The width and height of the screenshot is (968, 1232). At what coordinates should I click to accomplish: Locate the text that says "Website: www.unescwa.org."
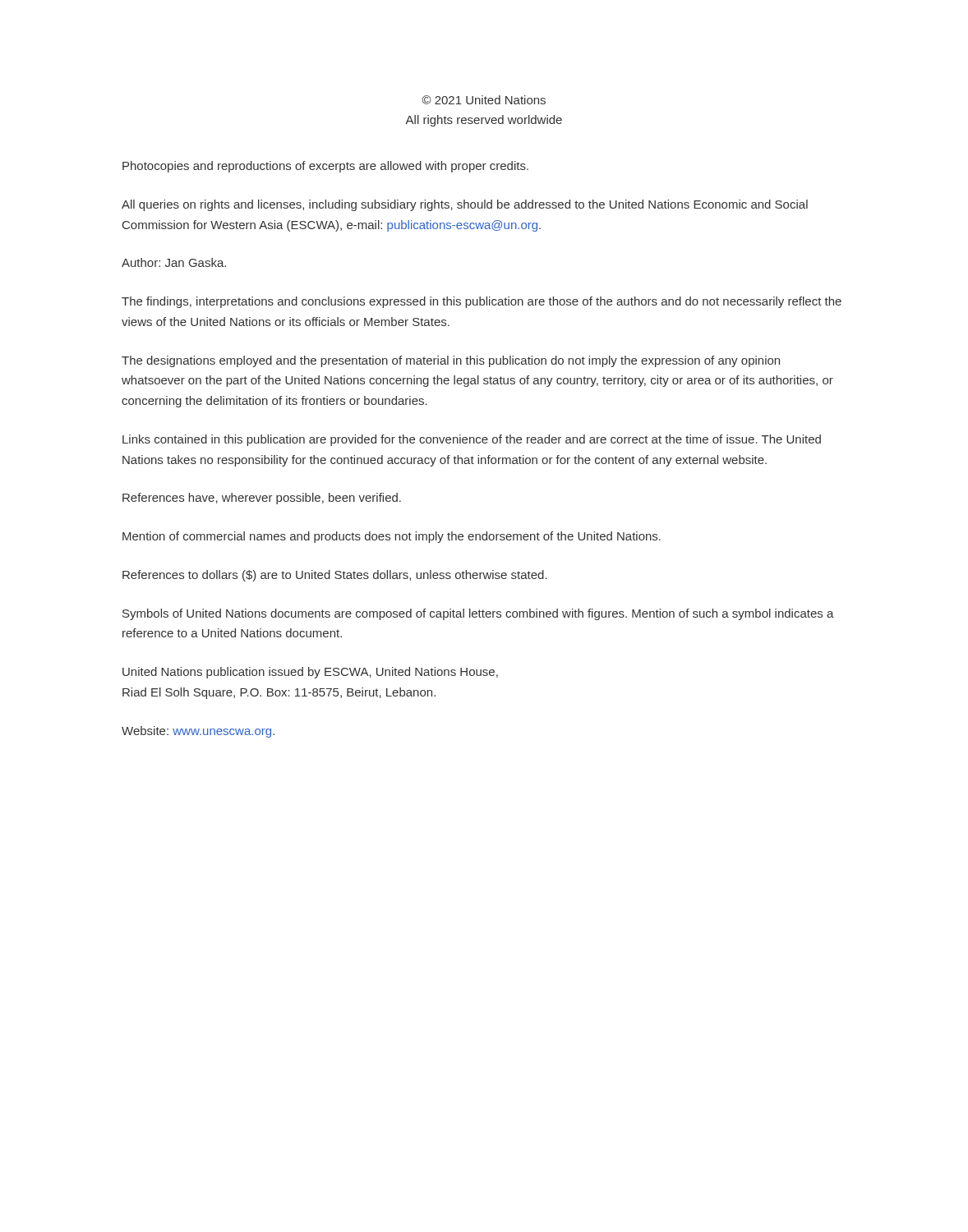point(199,730)
